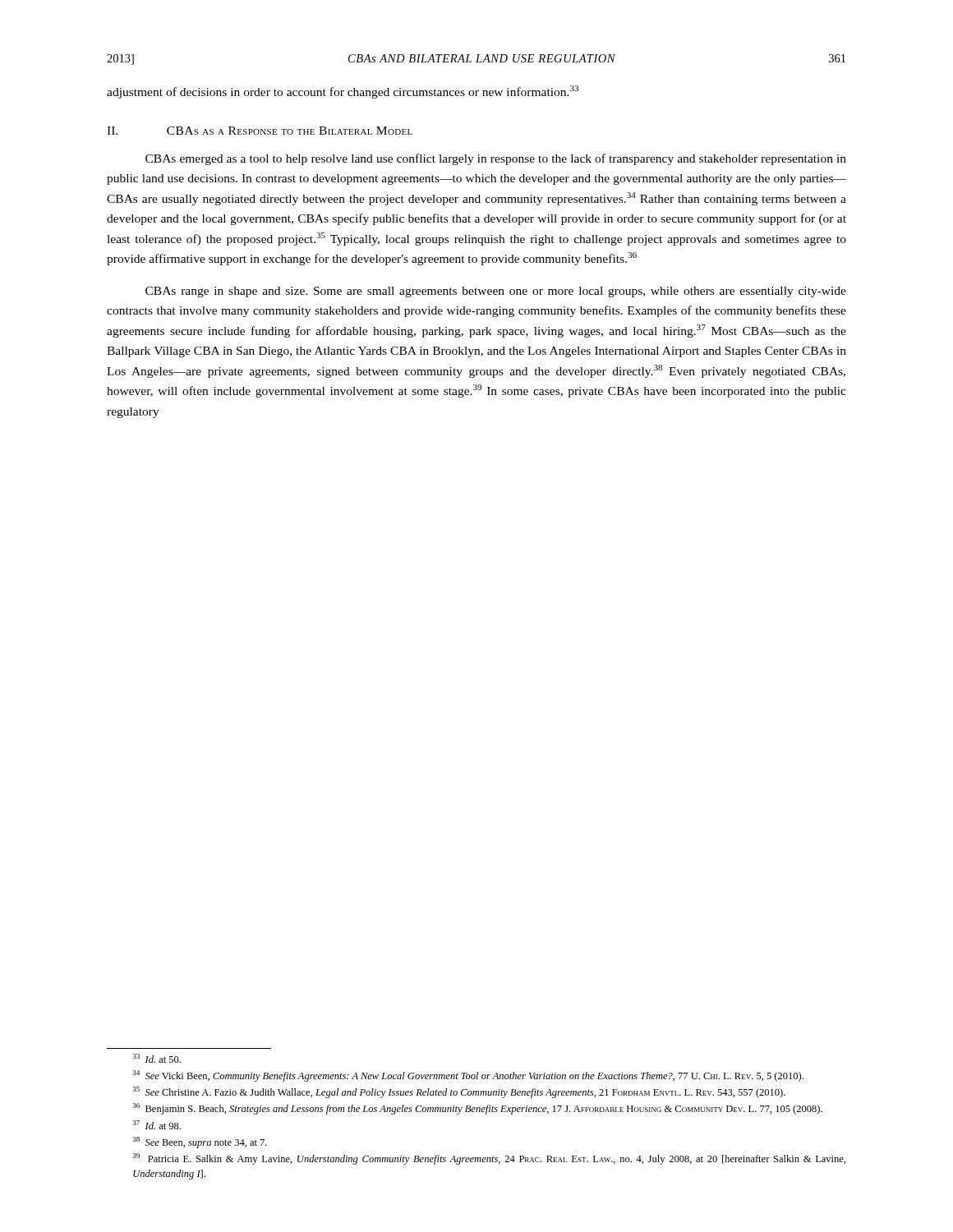Click on the element starting "33 Id. at 50."
The height and width of the screenshot is (1232, 953).
[x=476, y=1060]
